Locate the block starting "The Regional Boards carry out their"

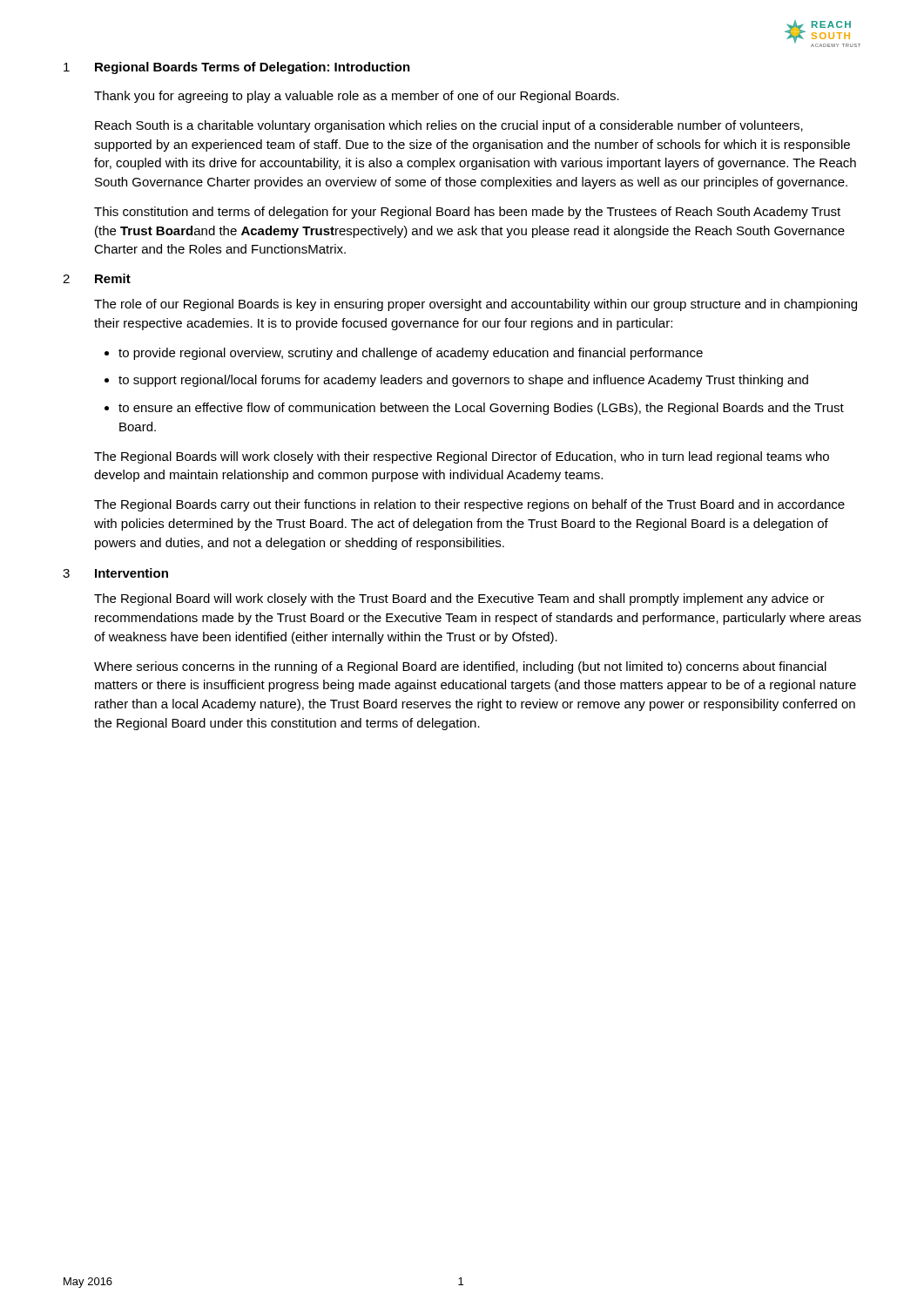click(x=478, y=523)
